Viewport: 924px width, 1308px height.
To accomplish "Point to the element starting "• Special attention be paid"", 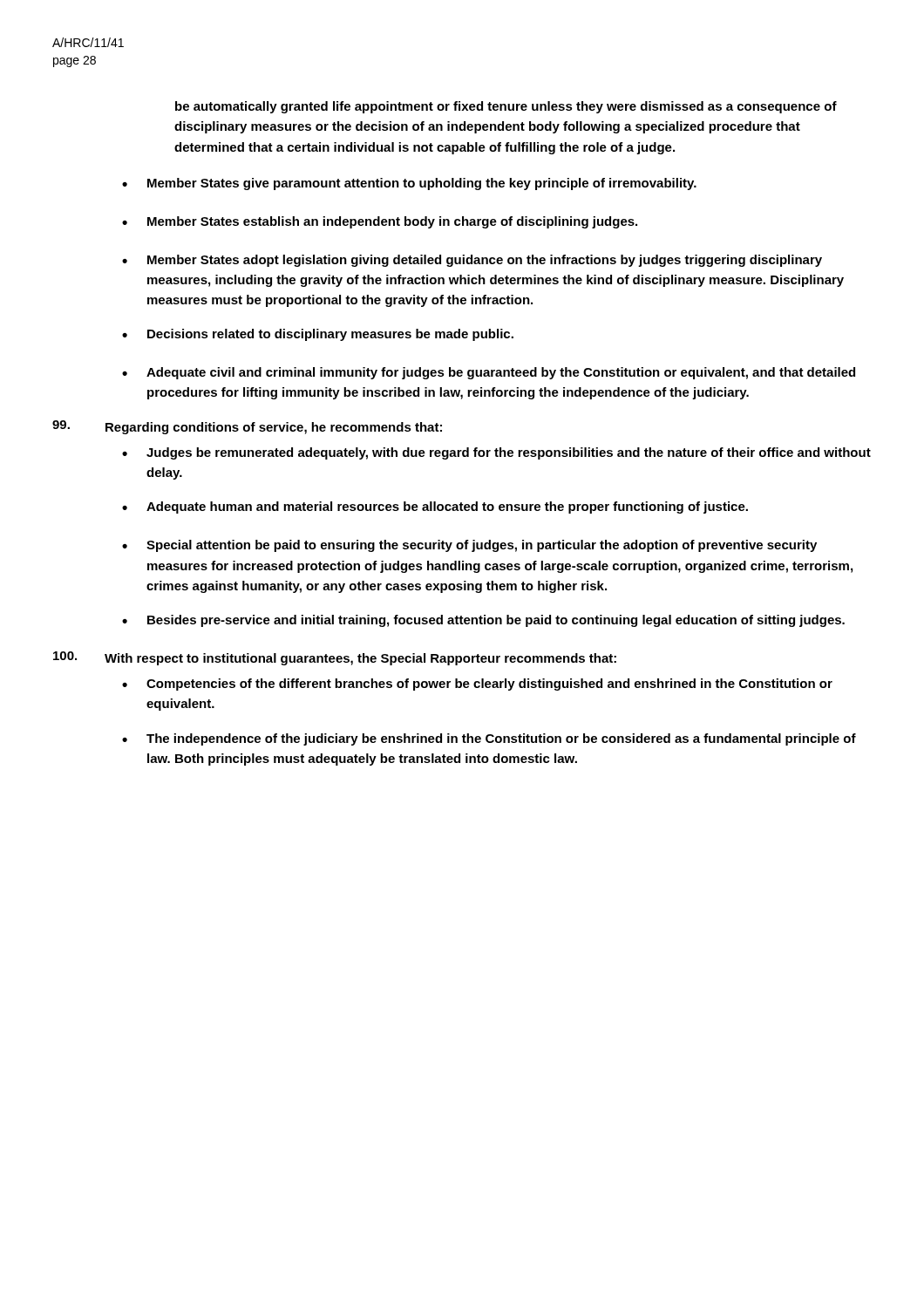I will pyautogui.click(x=497, y=565).
